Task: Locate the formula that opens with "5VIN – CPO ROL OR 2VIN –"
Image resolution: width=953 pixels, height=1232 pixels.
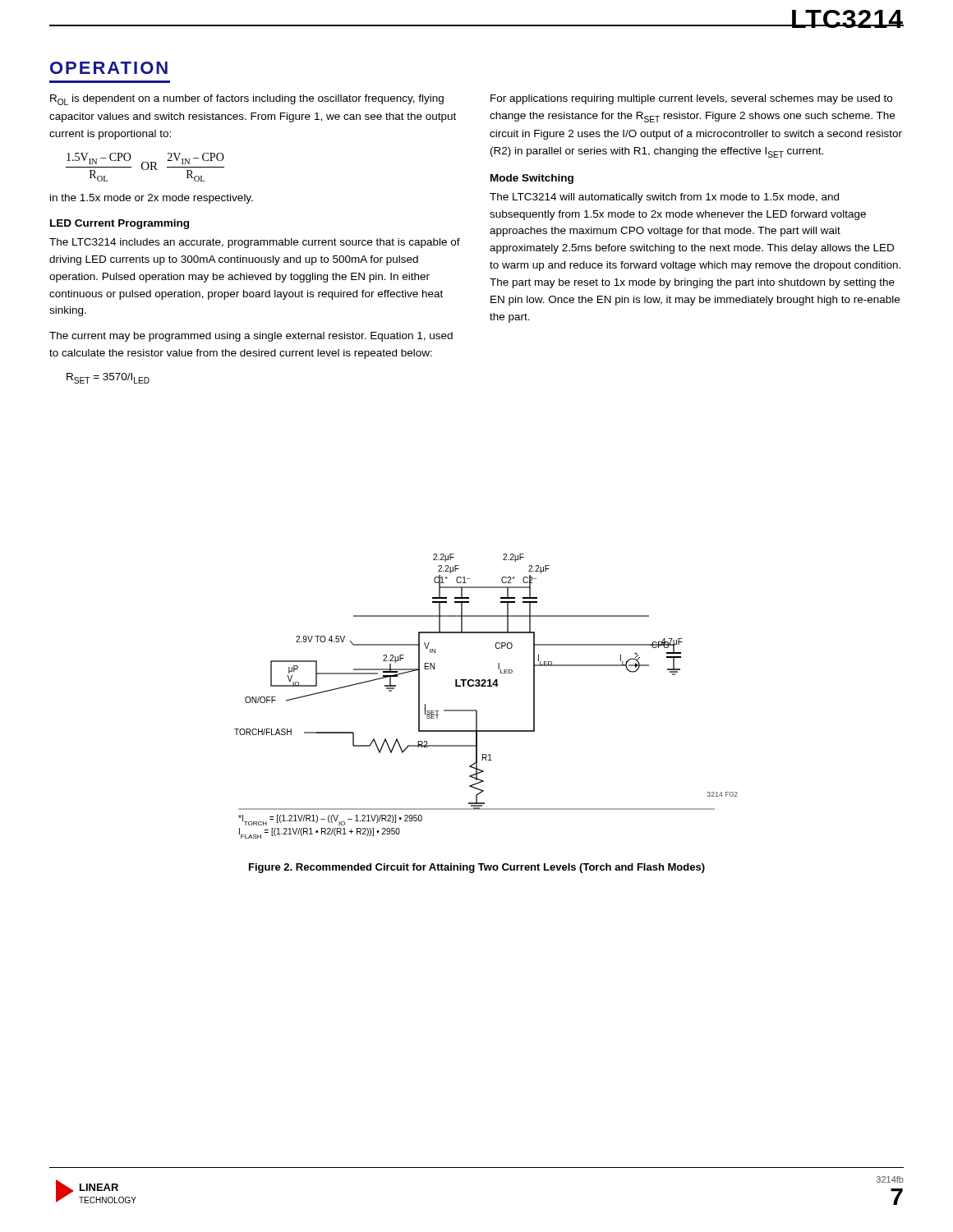Action: coord(145,167)
